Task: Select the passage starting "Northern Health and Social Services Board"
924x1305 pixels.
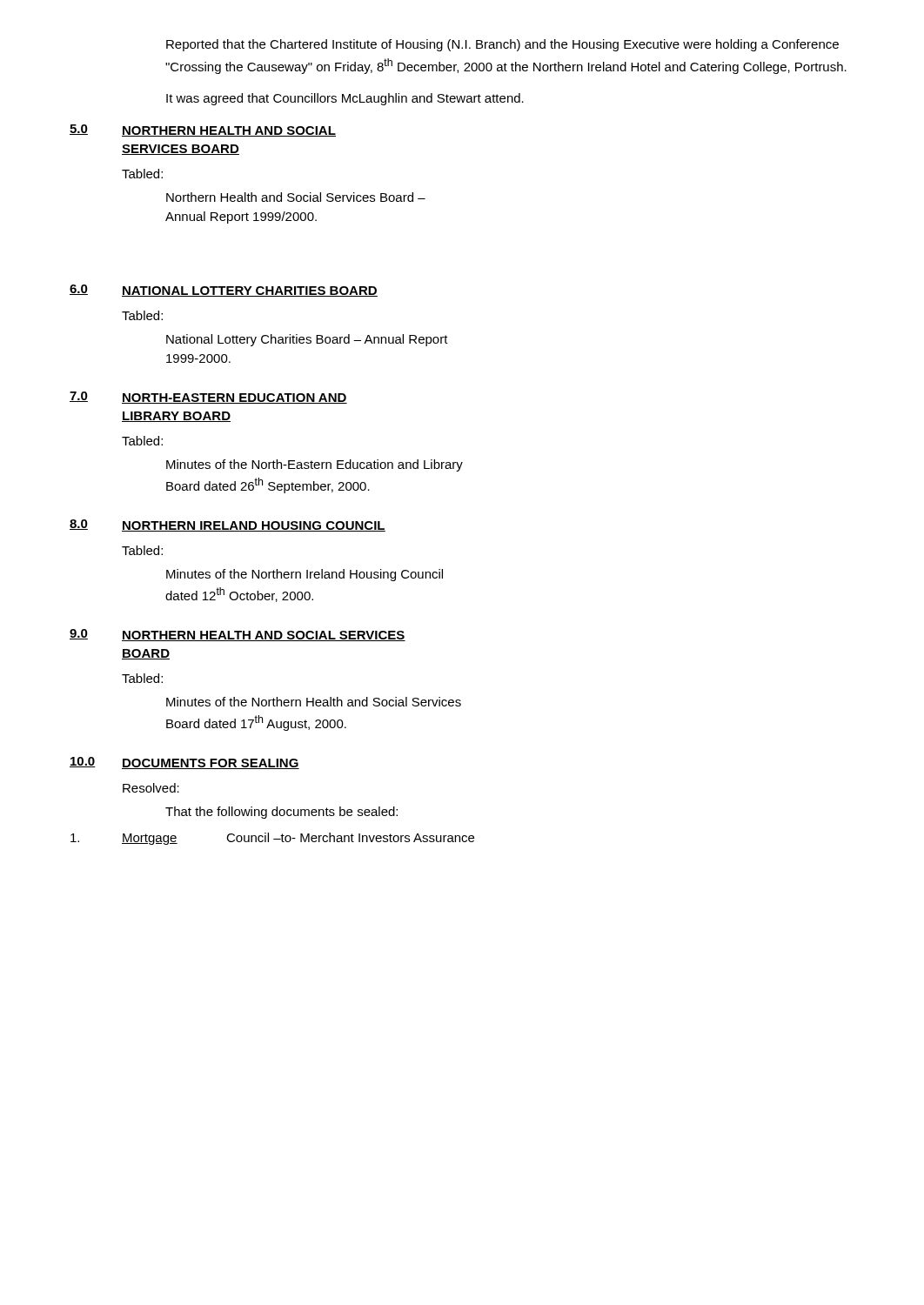Action: [295, 206]
